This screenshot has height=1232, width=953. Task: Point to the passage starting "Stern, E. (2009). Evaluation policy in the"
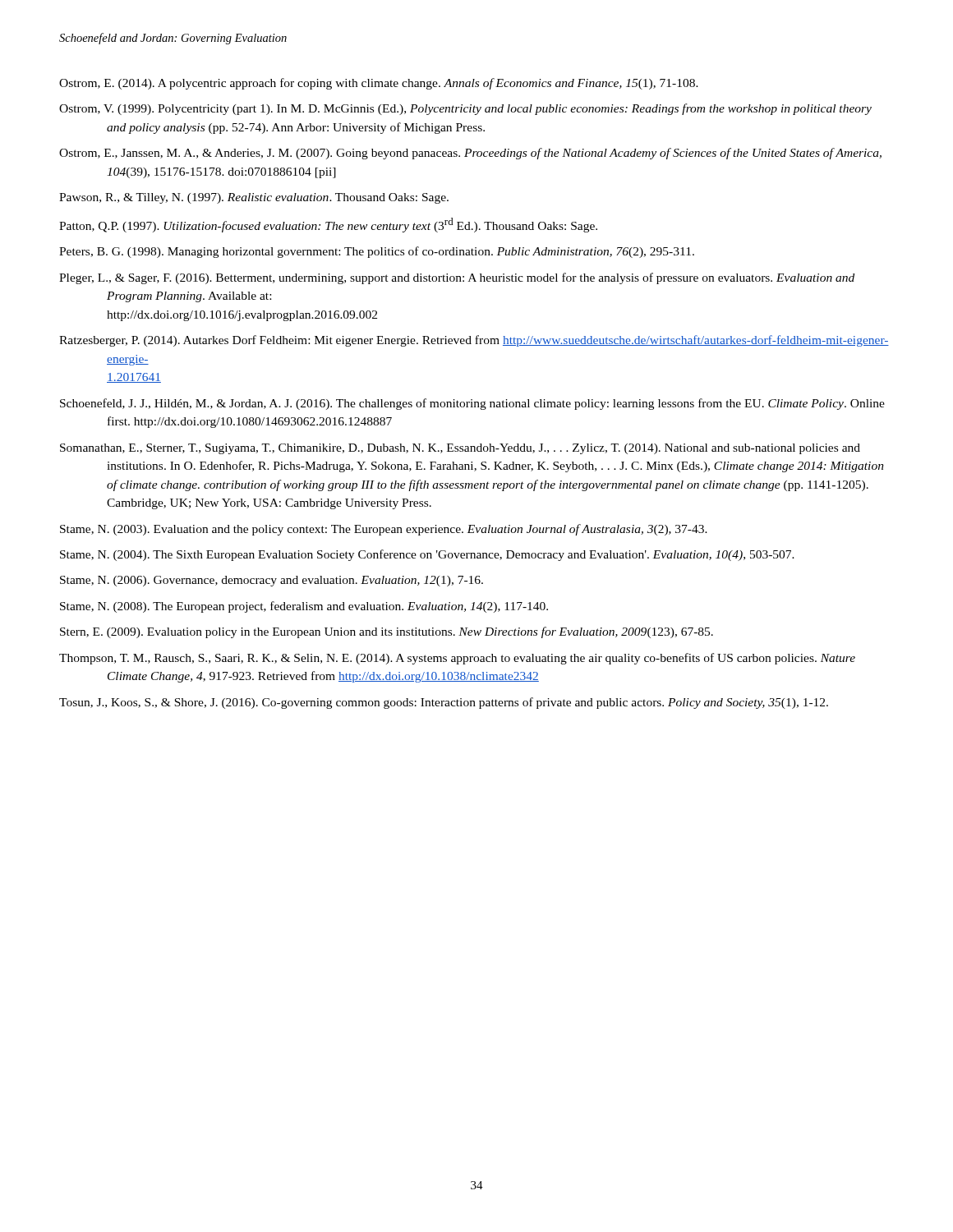[386, 632]
